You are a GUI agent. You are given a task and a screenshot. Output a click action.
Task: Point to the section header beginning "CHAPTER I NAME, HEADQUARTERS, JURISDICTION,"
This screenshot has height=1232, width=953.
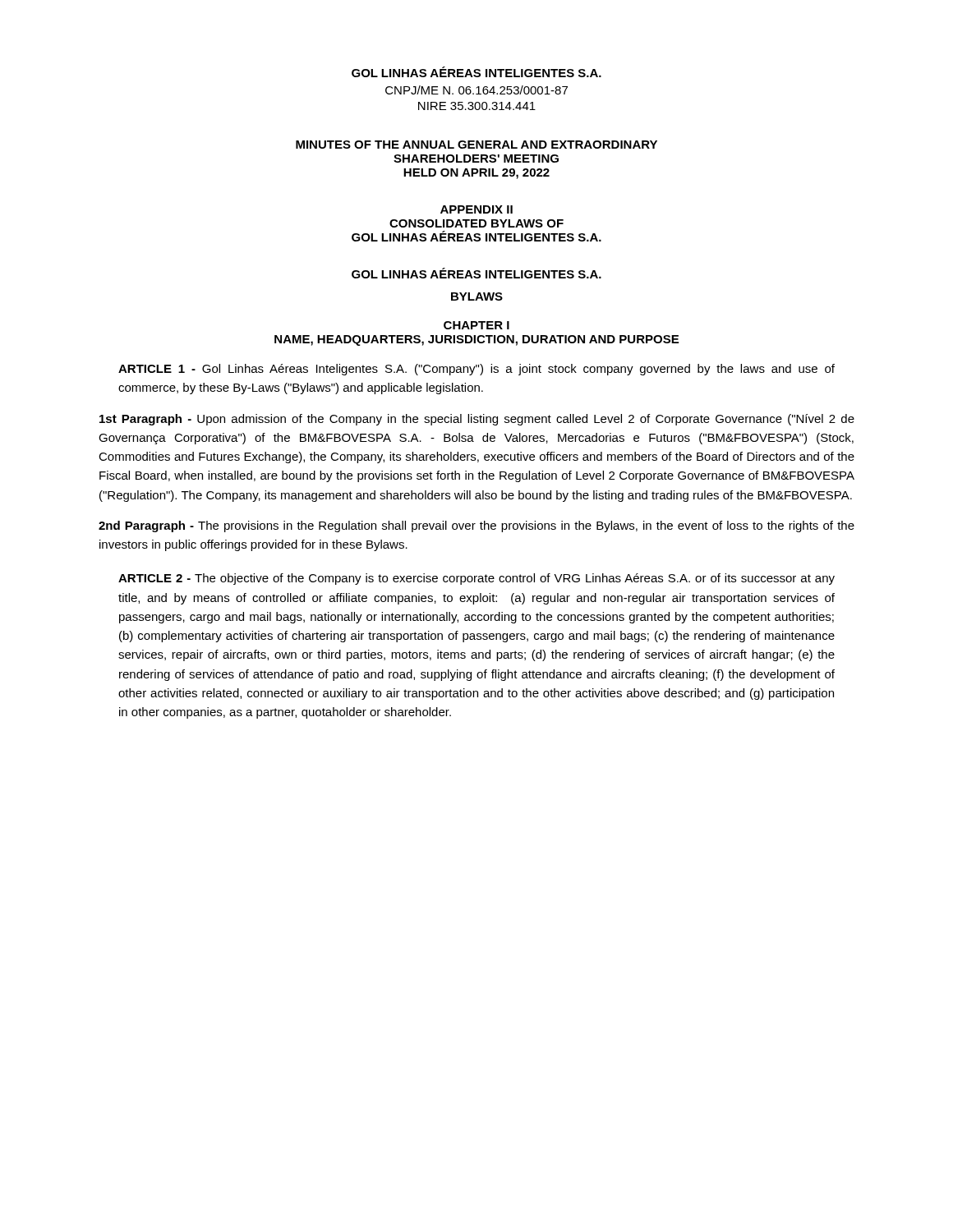pos(476,332)
